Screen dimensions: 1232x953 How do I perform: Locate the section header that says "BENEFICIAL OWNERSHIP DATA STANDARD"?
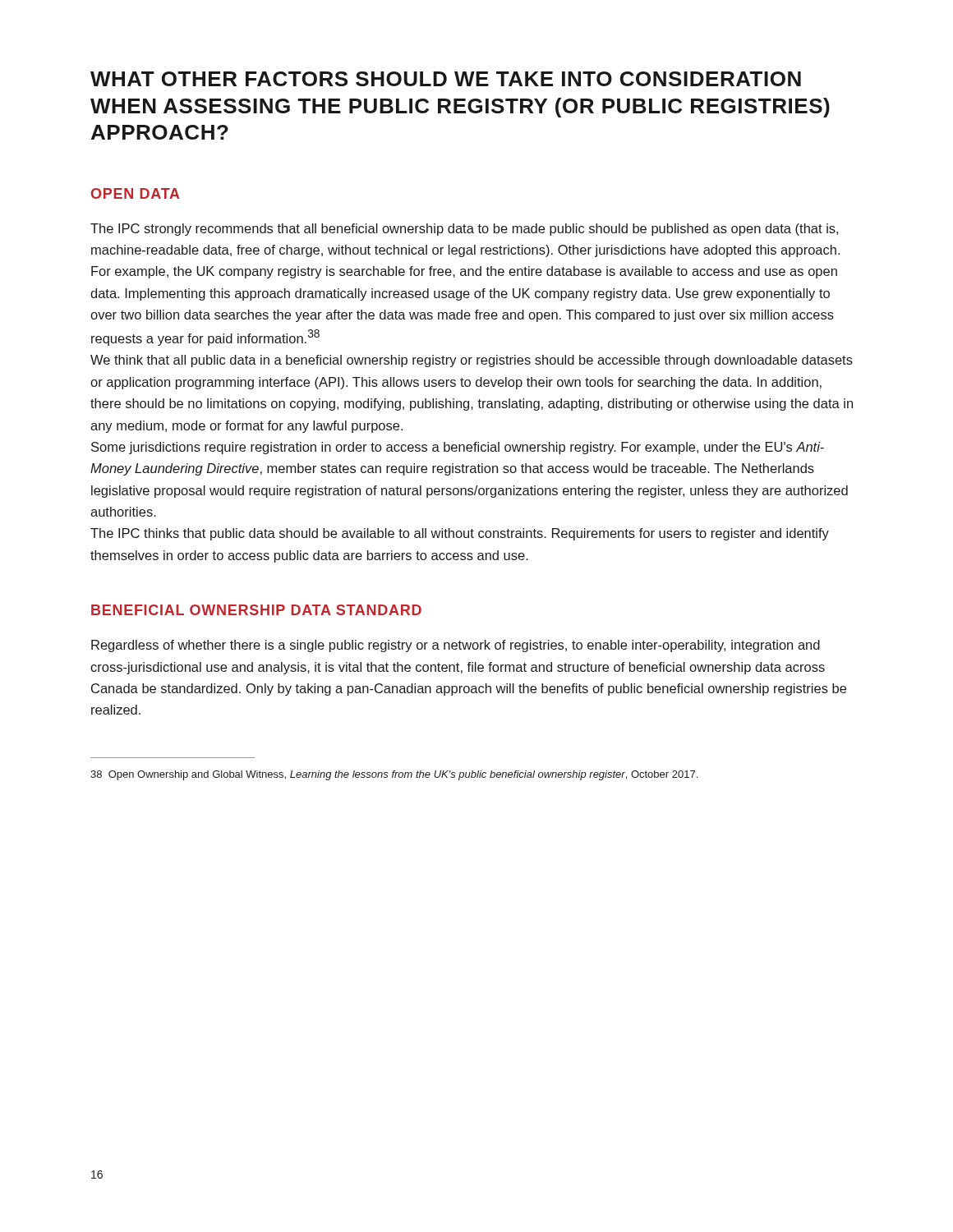(256, 610)
